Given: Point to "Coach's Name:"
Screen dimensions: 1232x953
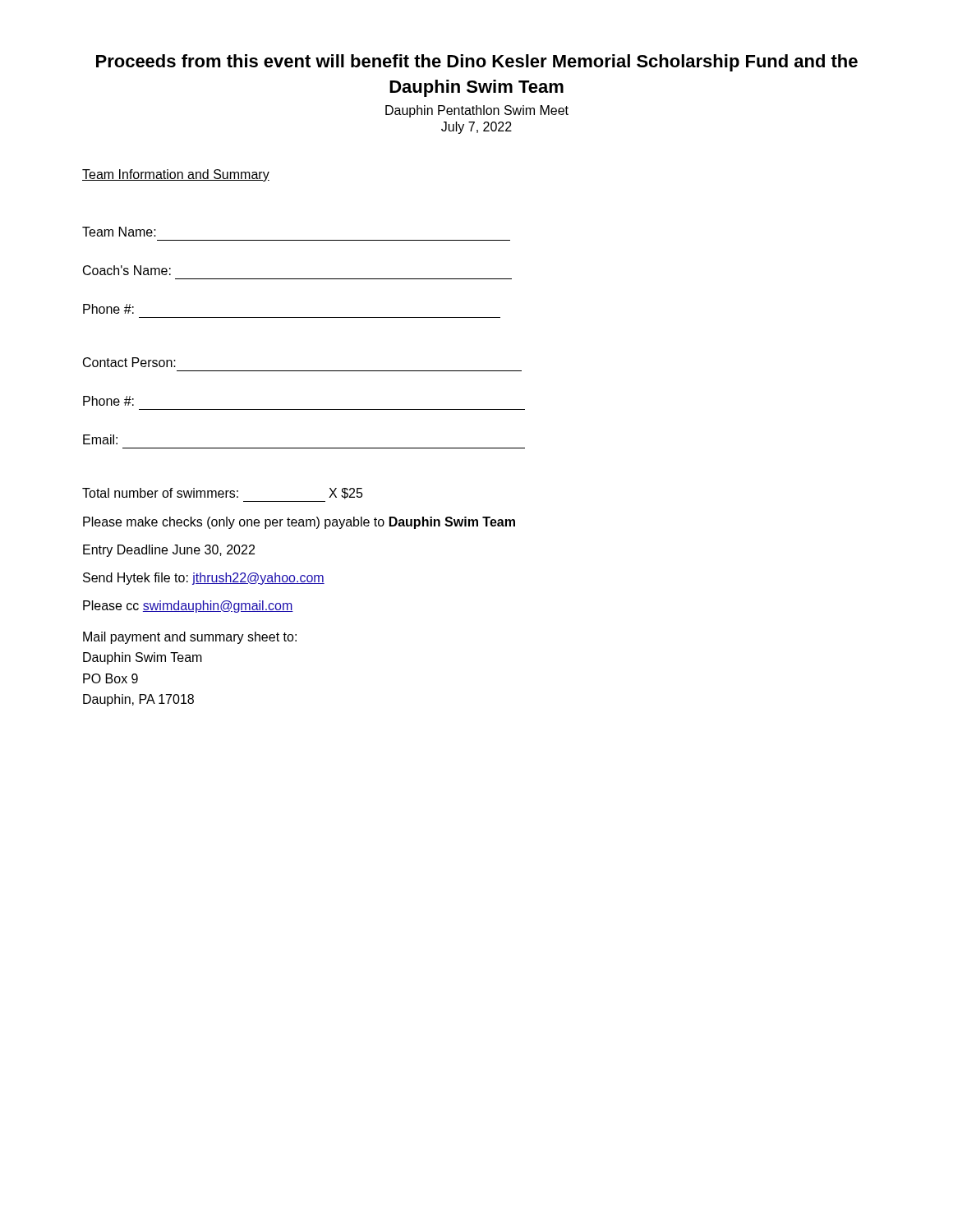Looking at the screenshot, I should [x=297, y=271].
